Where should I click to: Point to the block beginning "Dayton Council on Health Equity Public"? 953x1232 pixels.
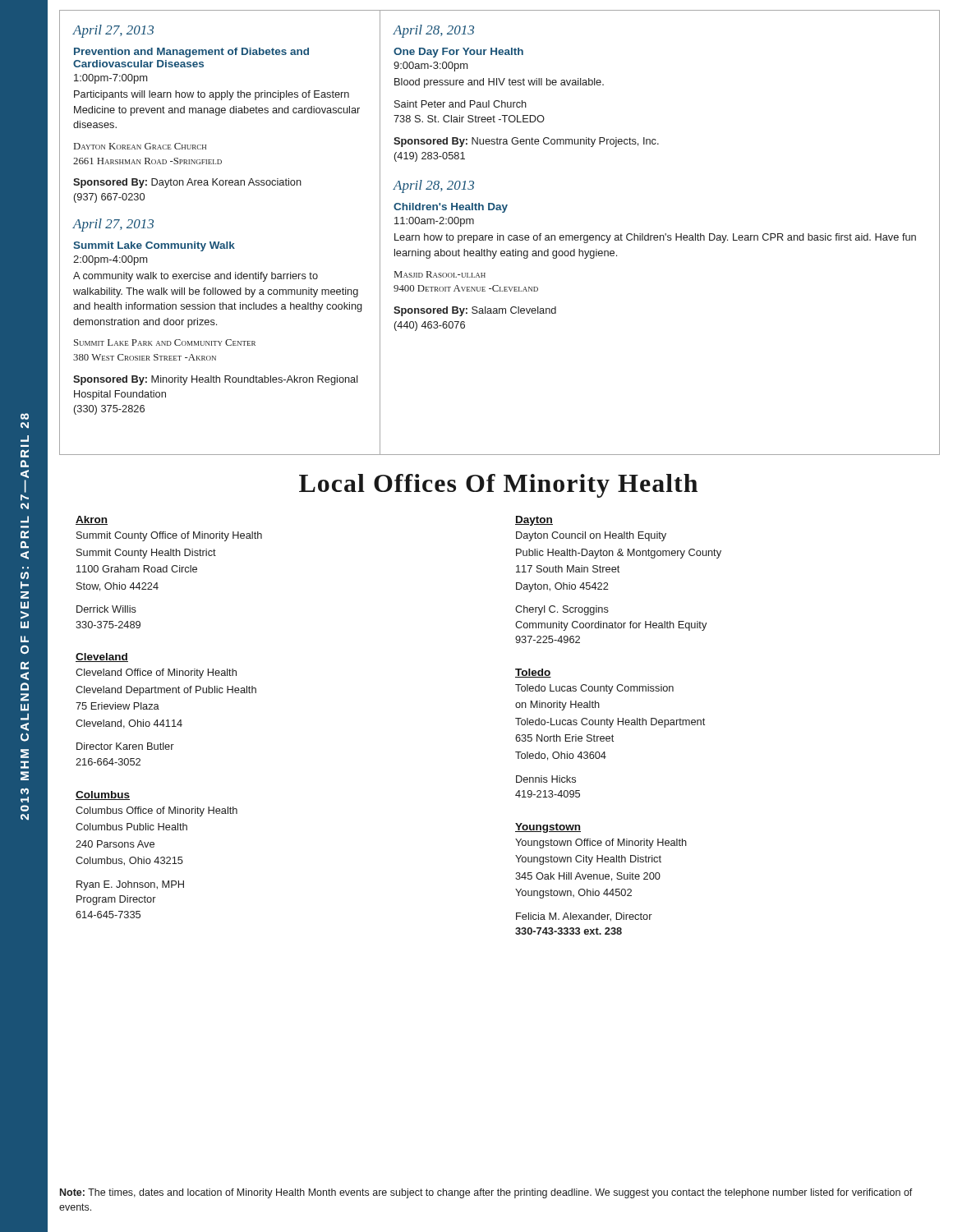[x=591, y=536]
